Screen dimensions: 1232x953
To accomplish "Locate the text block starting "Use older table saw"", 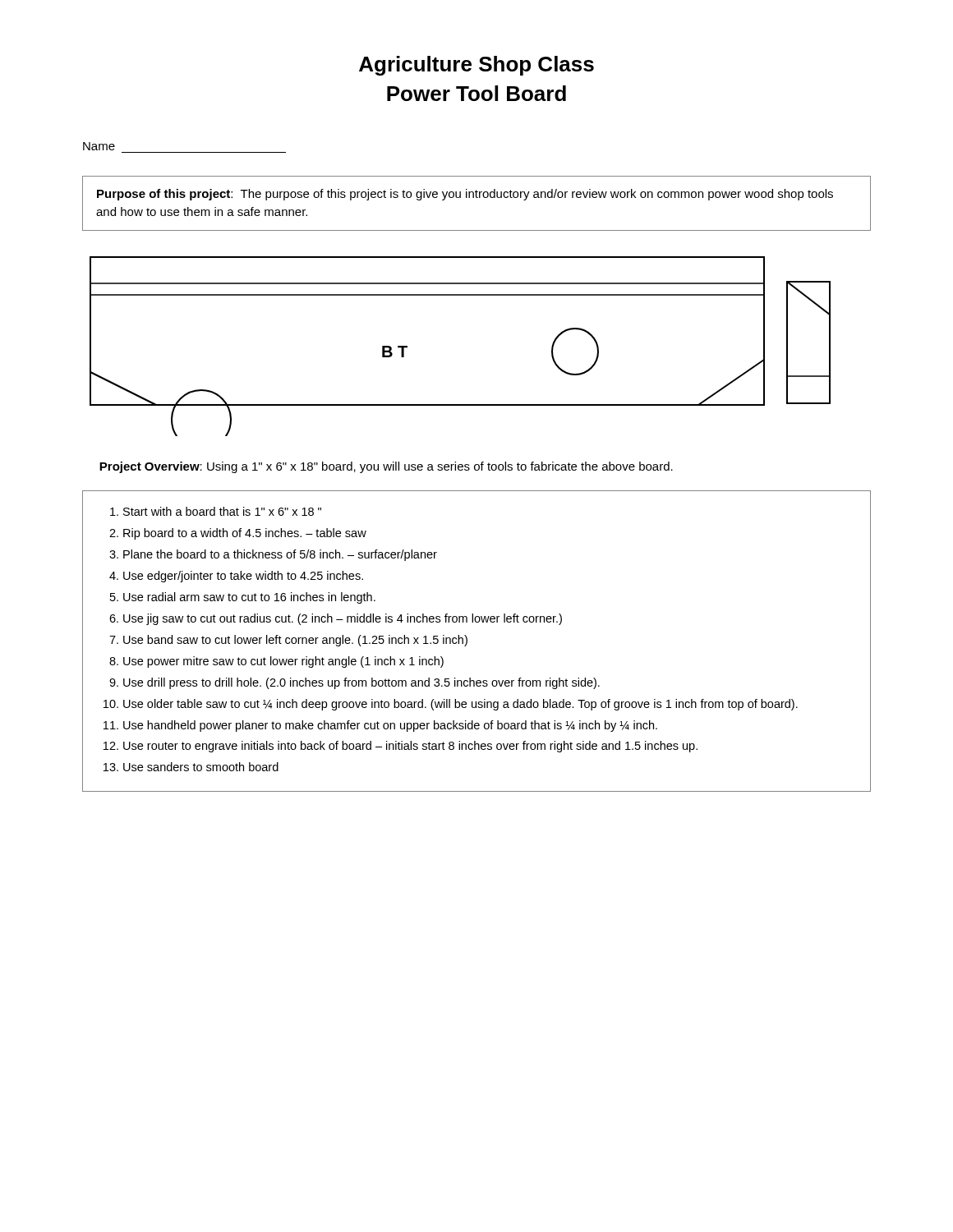I will (x=460, y=704).
